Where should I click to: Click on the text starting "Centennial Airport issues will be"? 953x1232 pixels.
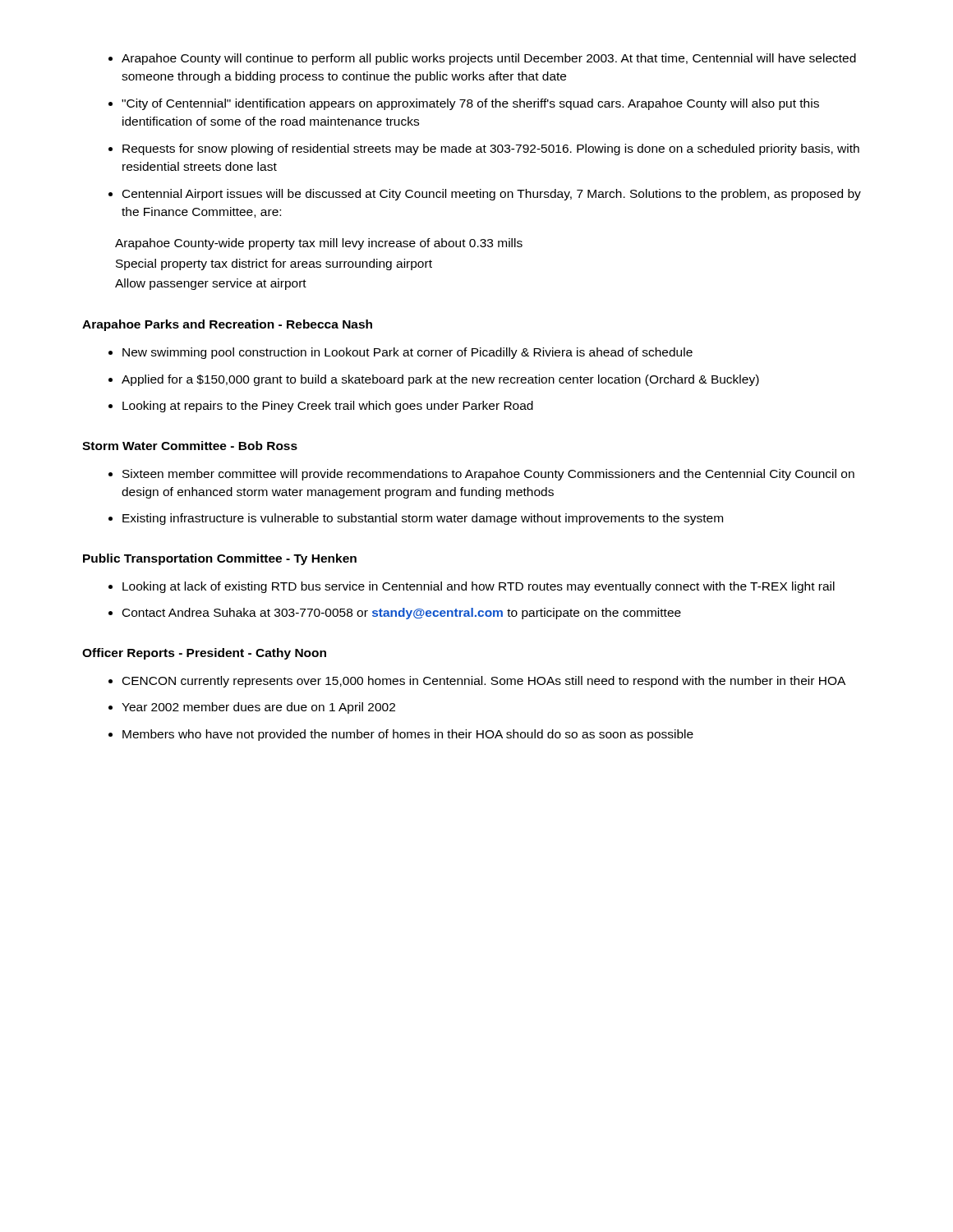(x=491, y=202)
